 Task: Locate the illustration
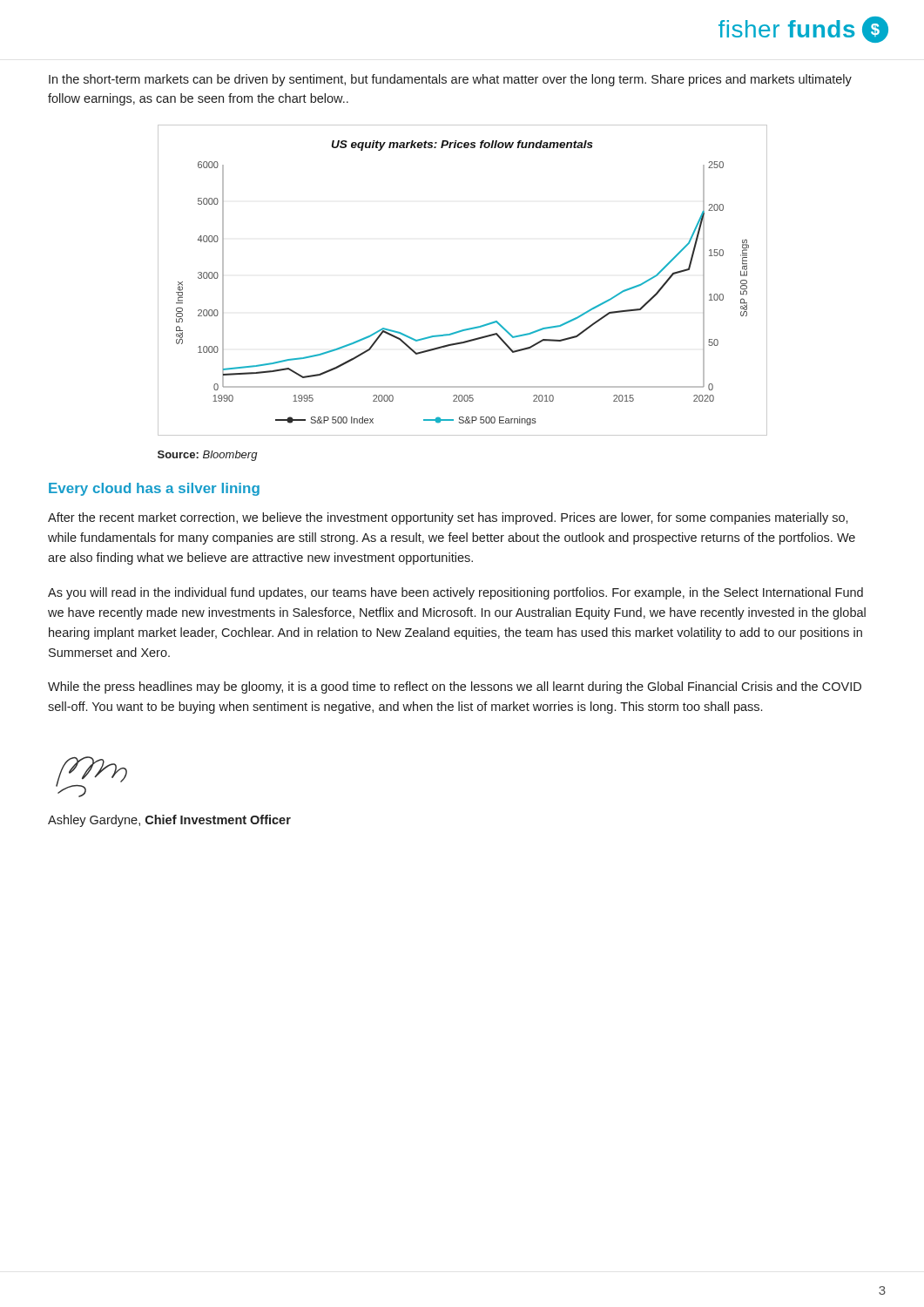(x=462, y=769)
